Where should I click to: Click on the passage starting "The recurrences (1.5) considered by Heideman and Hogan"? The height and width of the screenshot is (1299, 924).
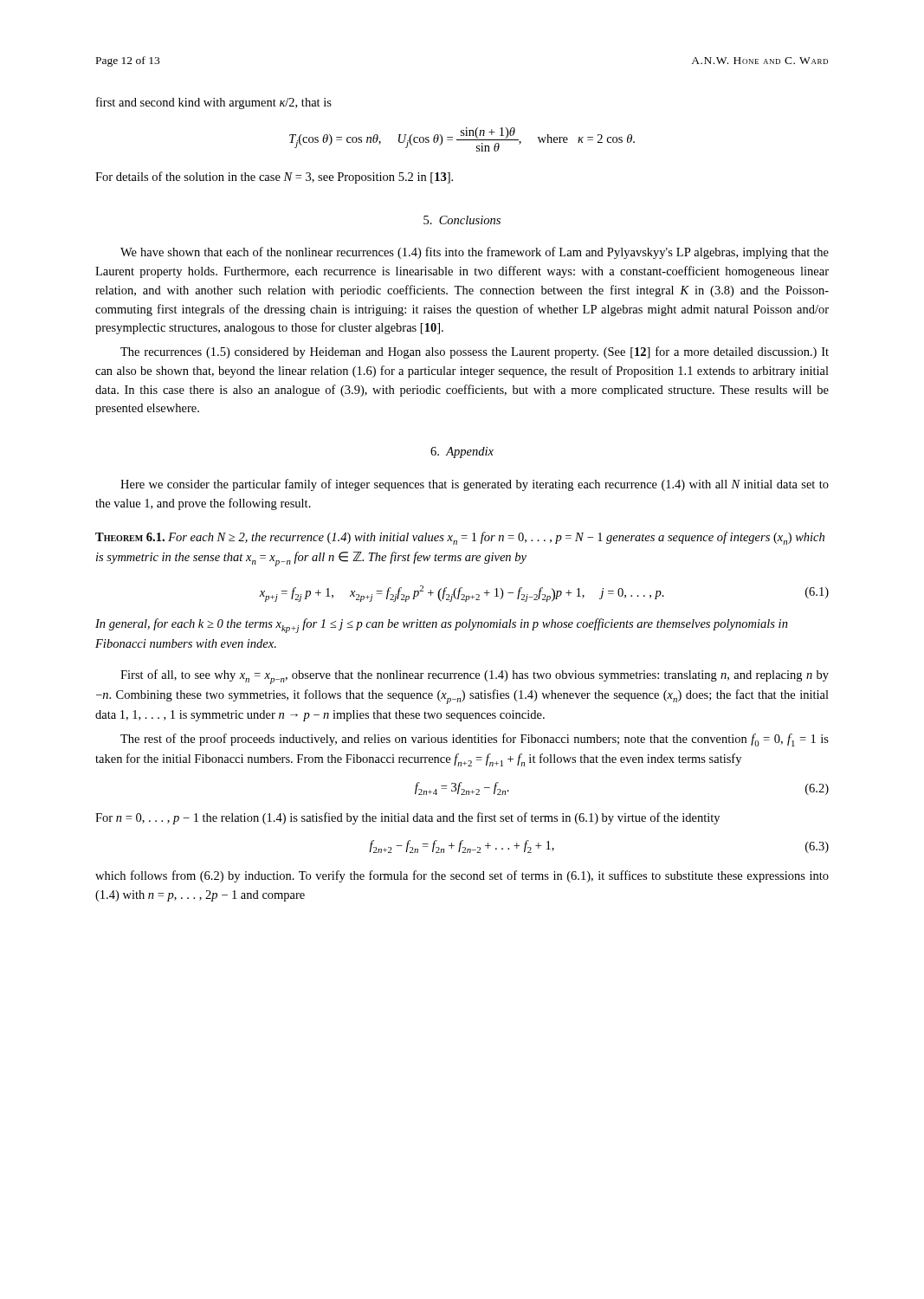[462, 380]
